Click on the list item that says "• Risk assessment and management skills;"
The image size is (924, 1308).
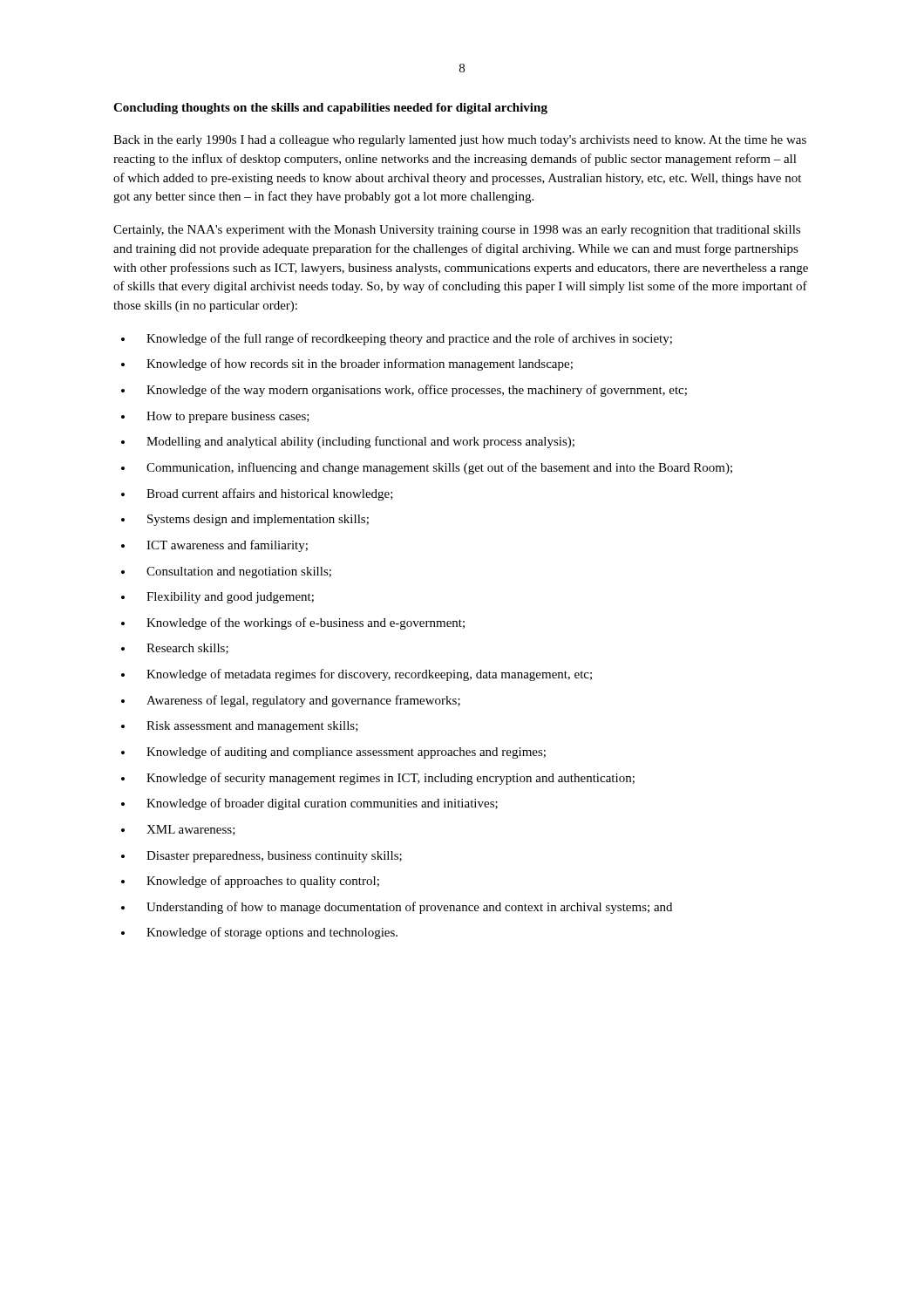click(x=240, y=727)
